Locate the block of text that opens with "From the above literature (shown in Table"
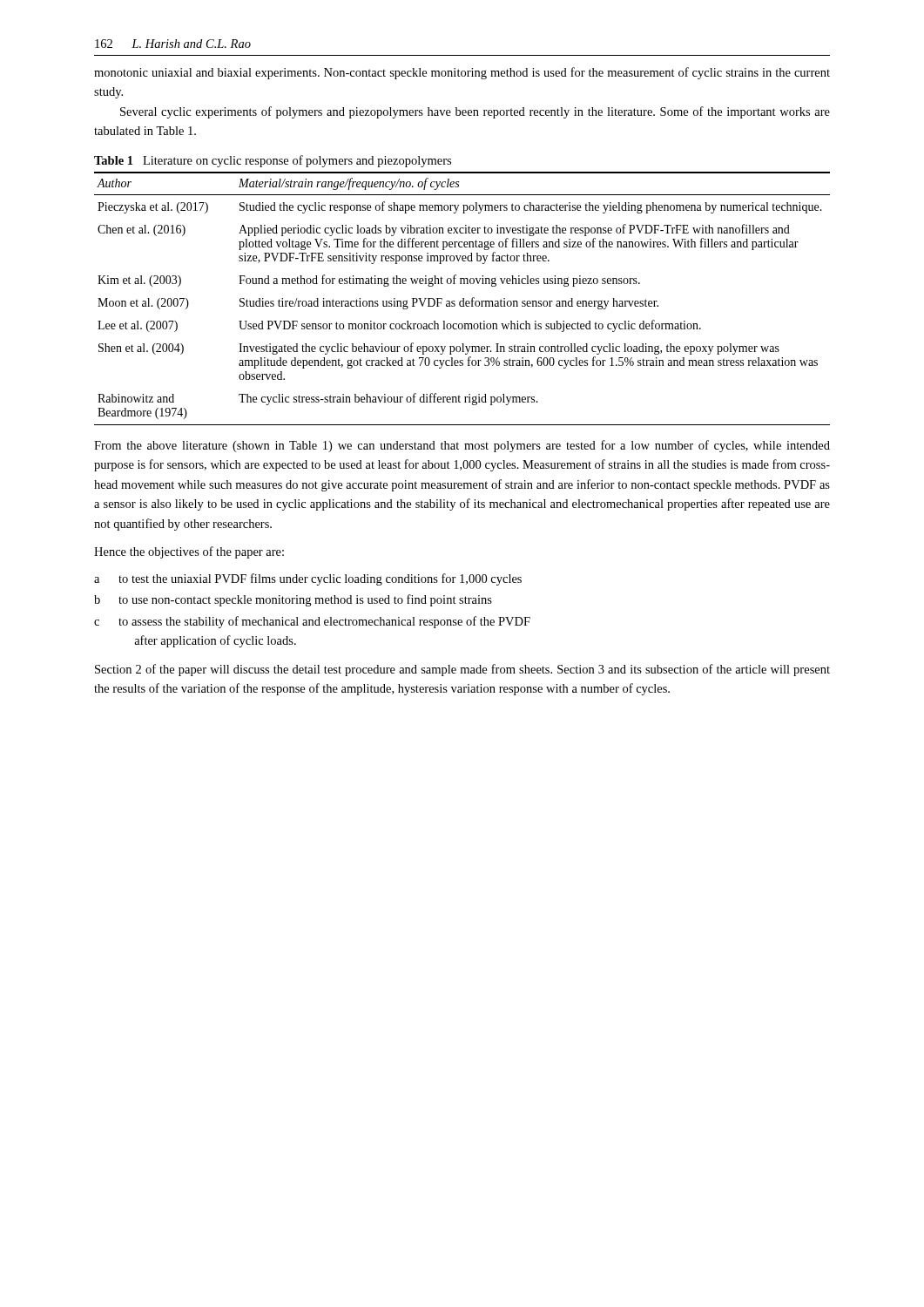This screenshot has height=1307, width=924. pyautogui.click(x=462, y=484)
